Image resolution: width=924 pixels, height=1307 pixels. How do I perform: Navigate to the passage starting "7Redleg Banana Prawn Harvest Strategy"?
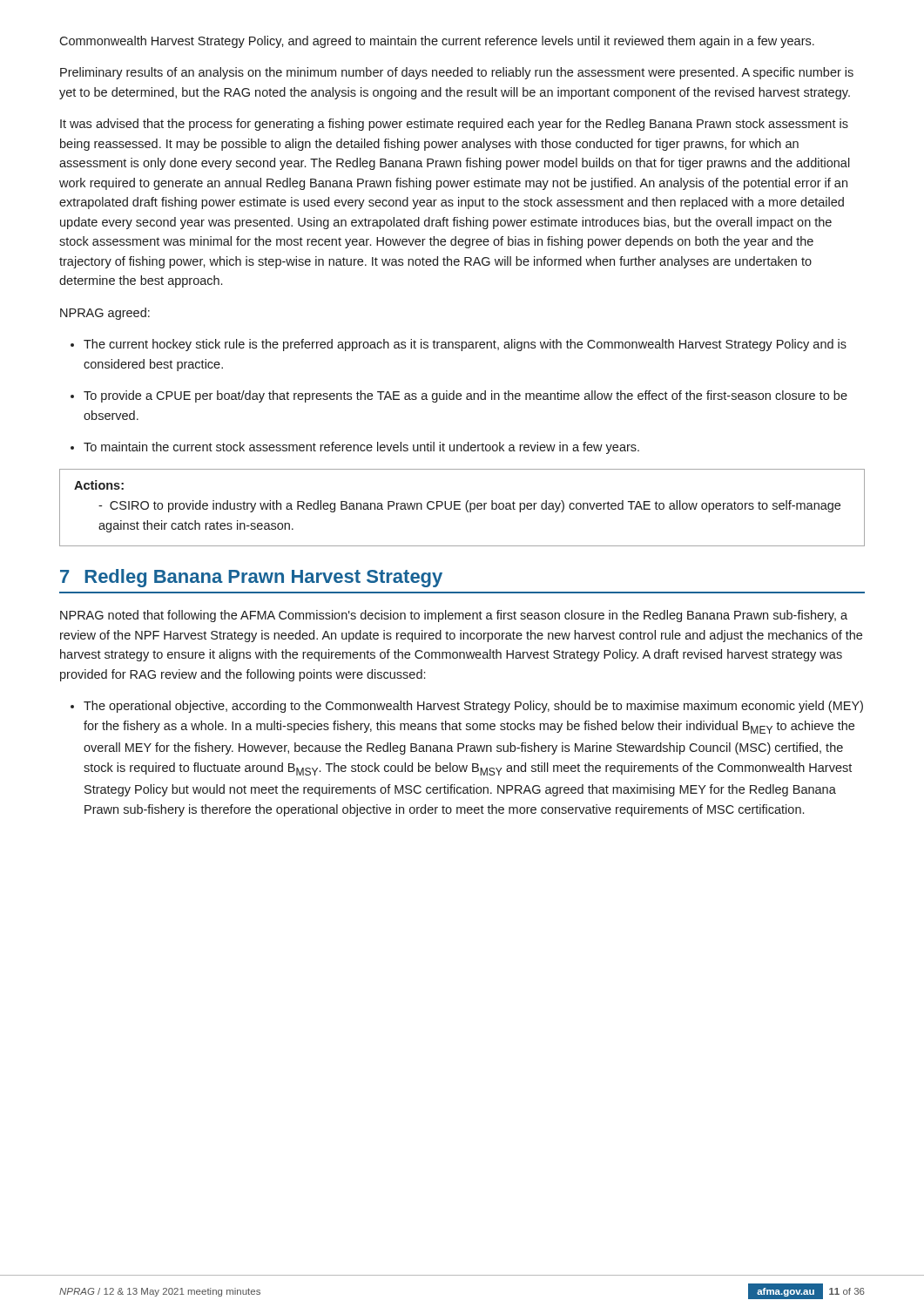pyautogui.click(x=462, y=580)
